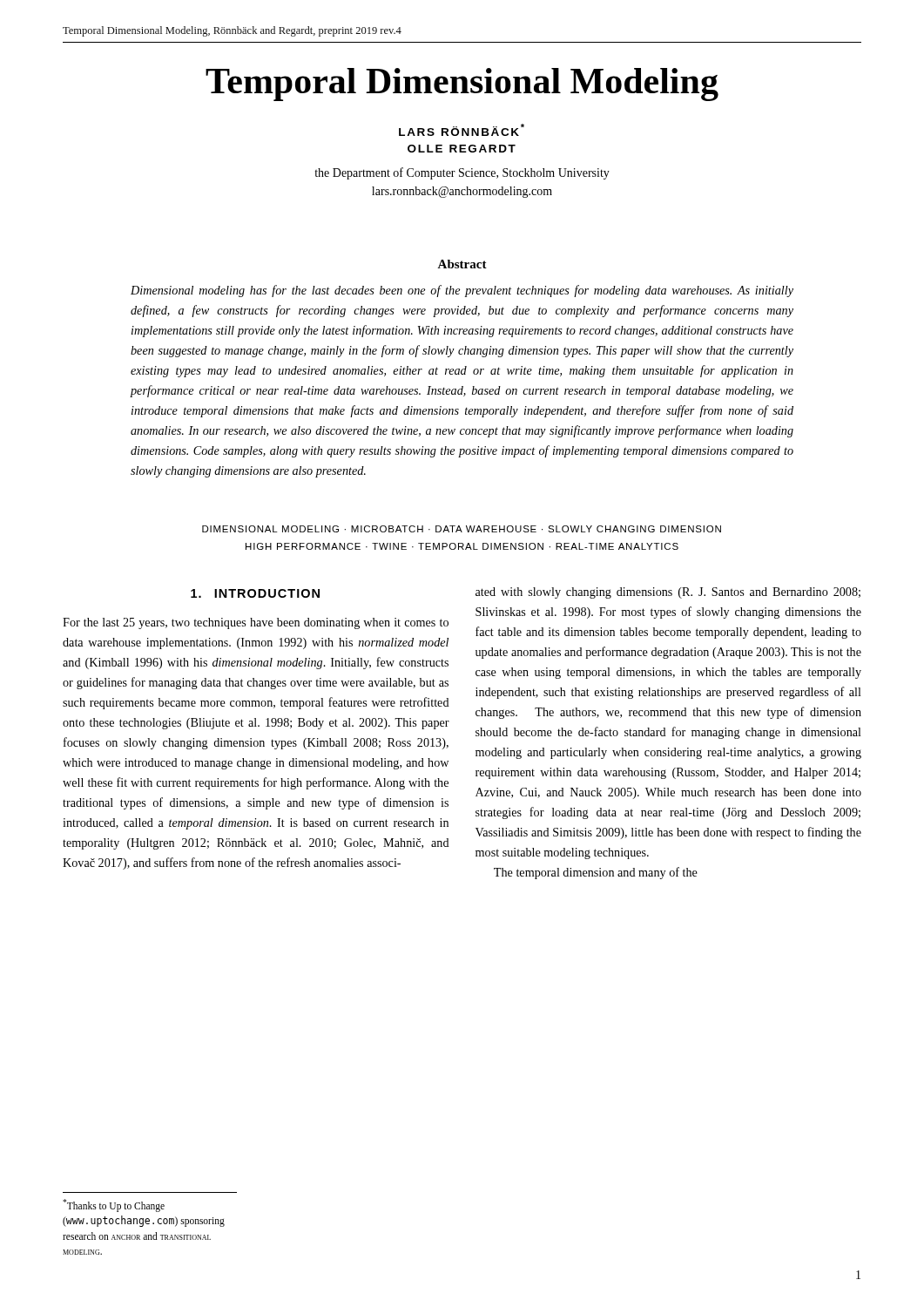Screen dimensions: 1307x924
Task: Click on the text block with the text "For the last 25 years, two techniques have"
Action: coord(256,743)
